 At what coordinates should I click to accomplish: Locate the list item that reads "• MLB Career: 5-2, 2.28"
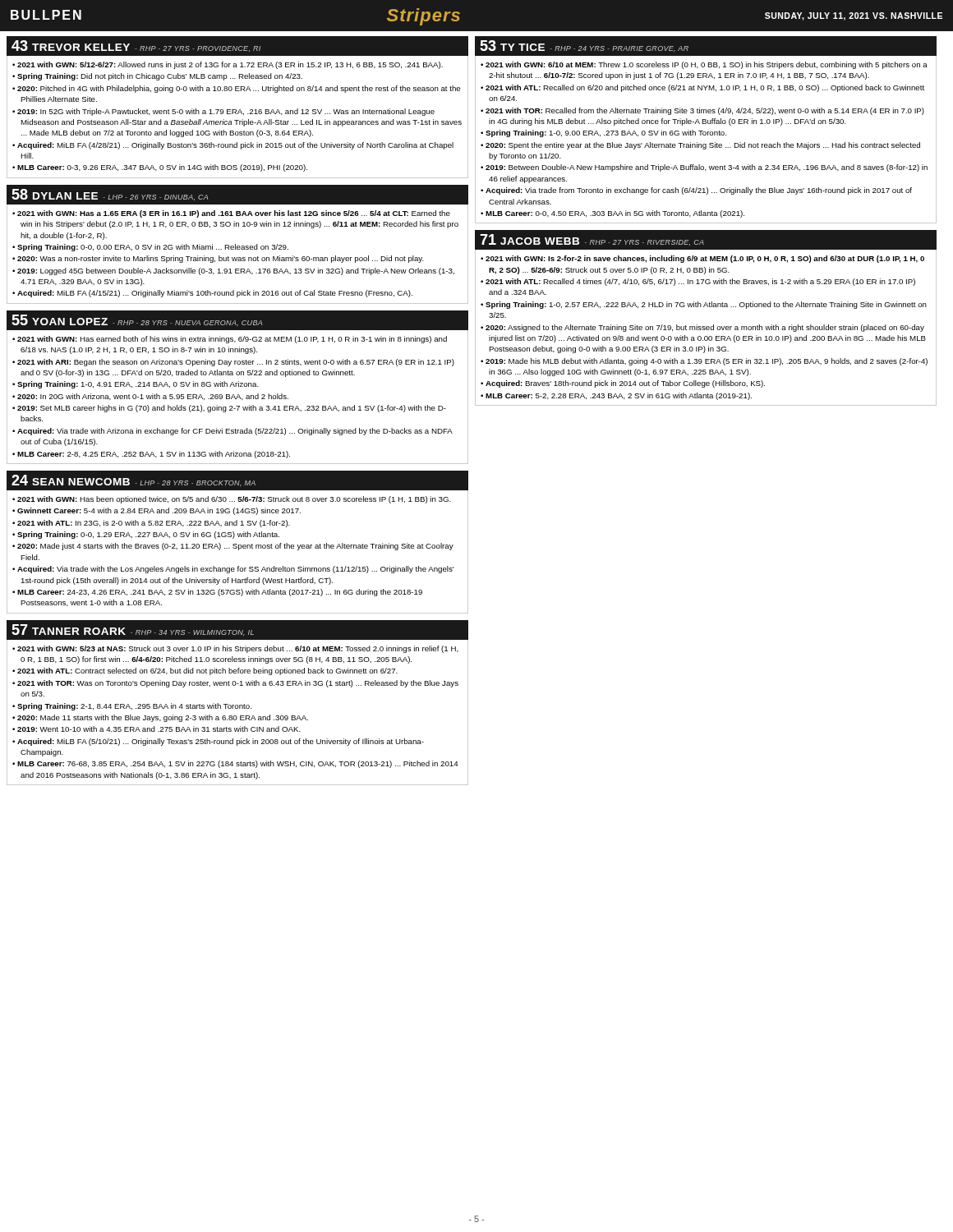pyautogui.click(x=616, y=395)
